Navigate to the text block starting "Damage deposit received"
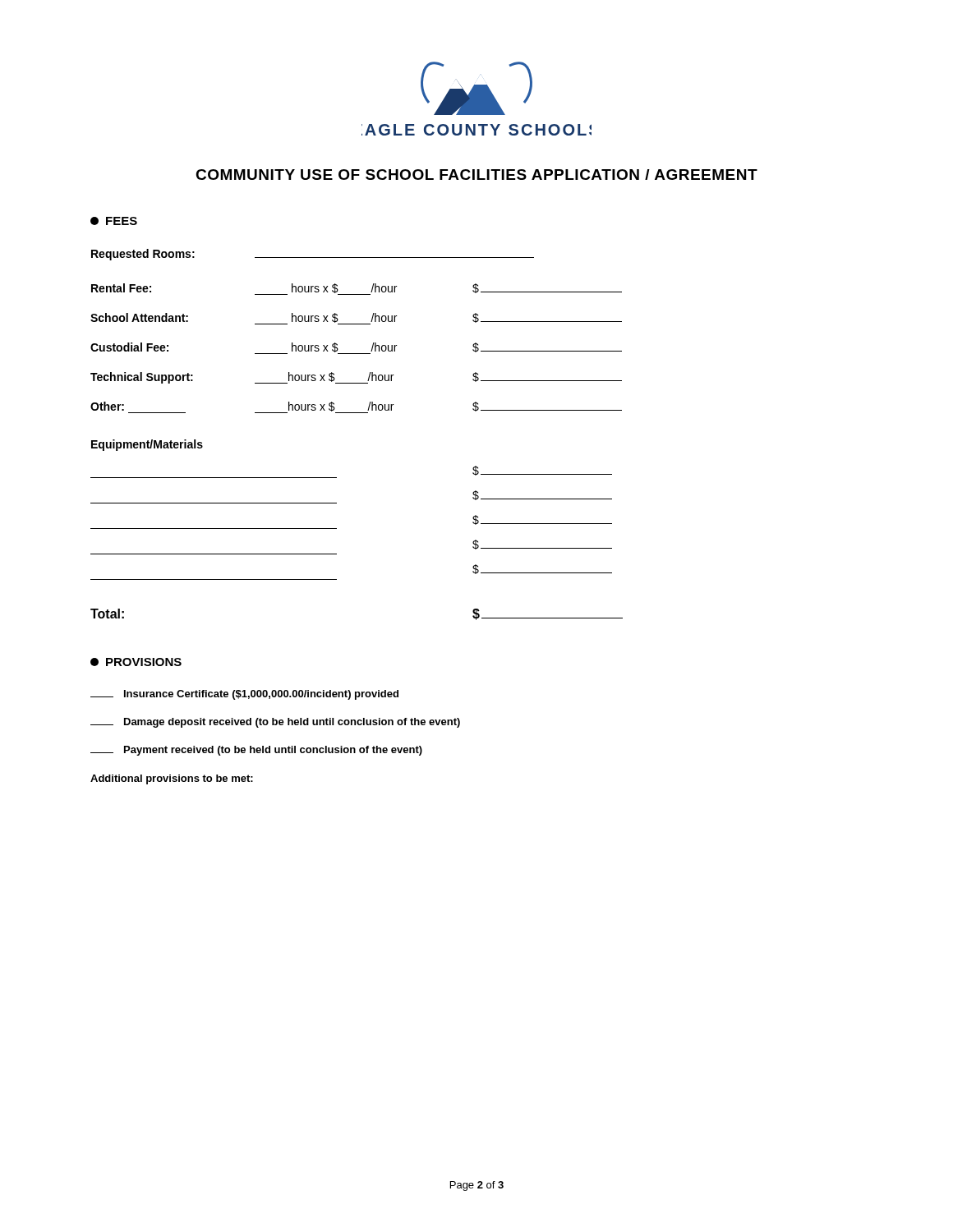The height and width of the screenshot is (1232, 953). tap(275, 719)
